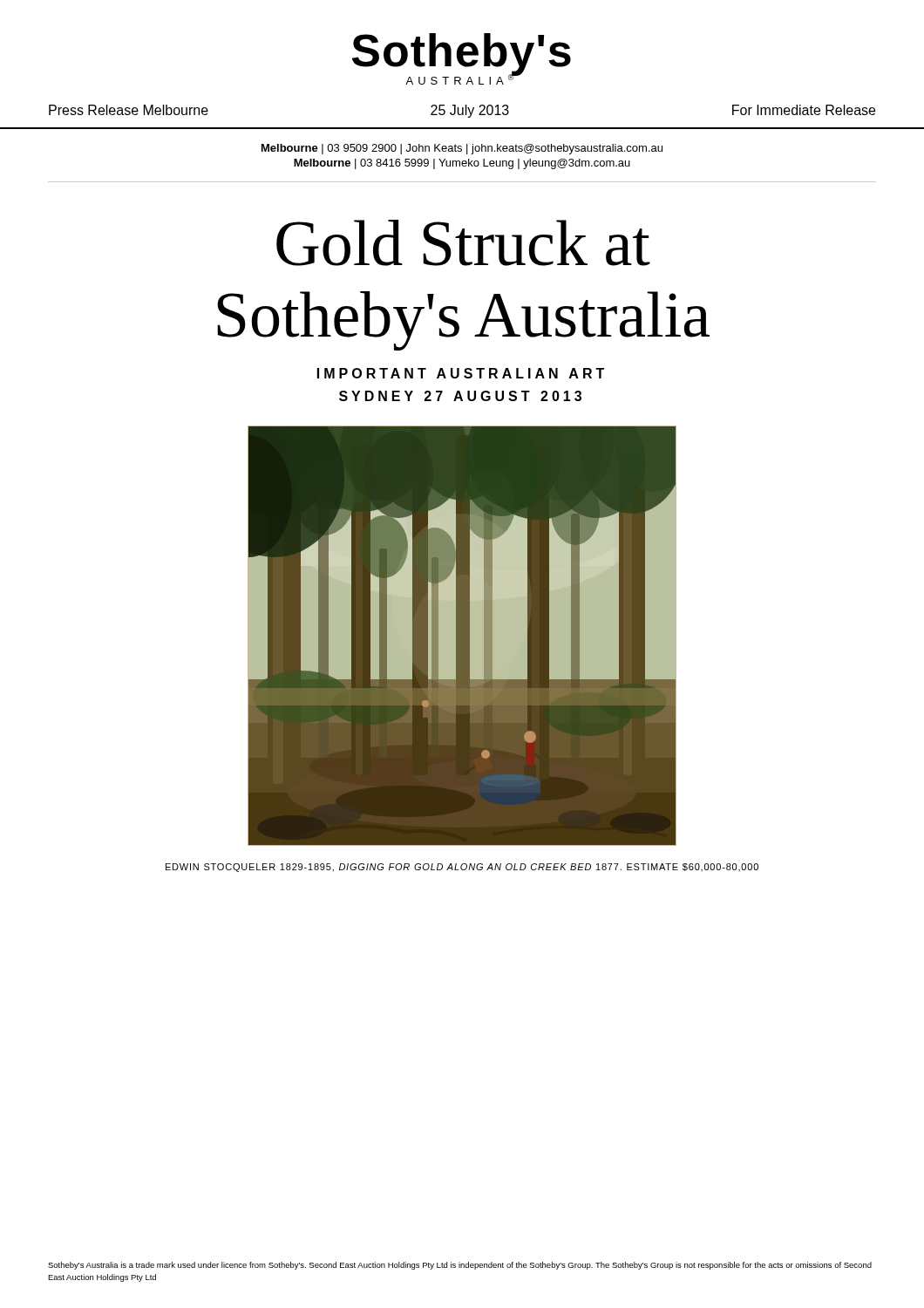Click the caption
The width and height of the screenshot is (924, 1308).
(x=462, y=867)
